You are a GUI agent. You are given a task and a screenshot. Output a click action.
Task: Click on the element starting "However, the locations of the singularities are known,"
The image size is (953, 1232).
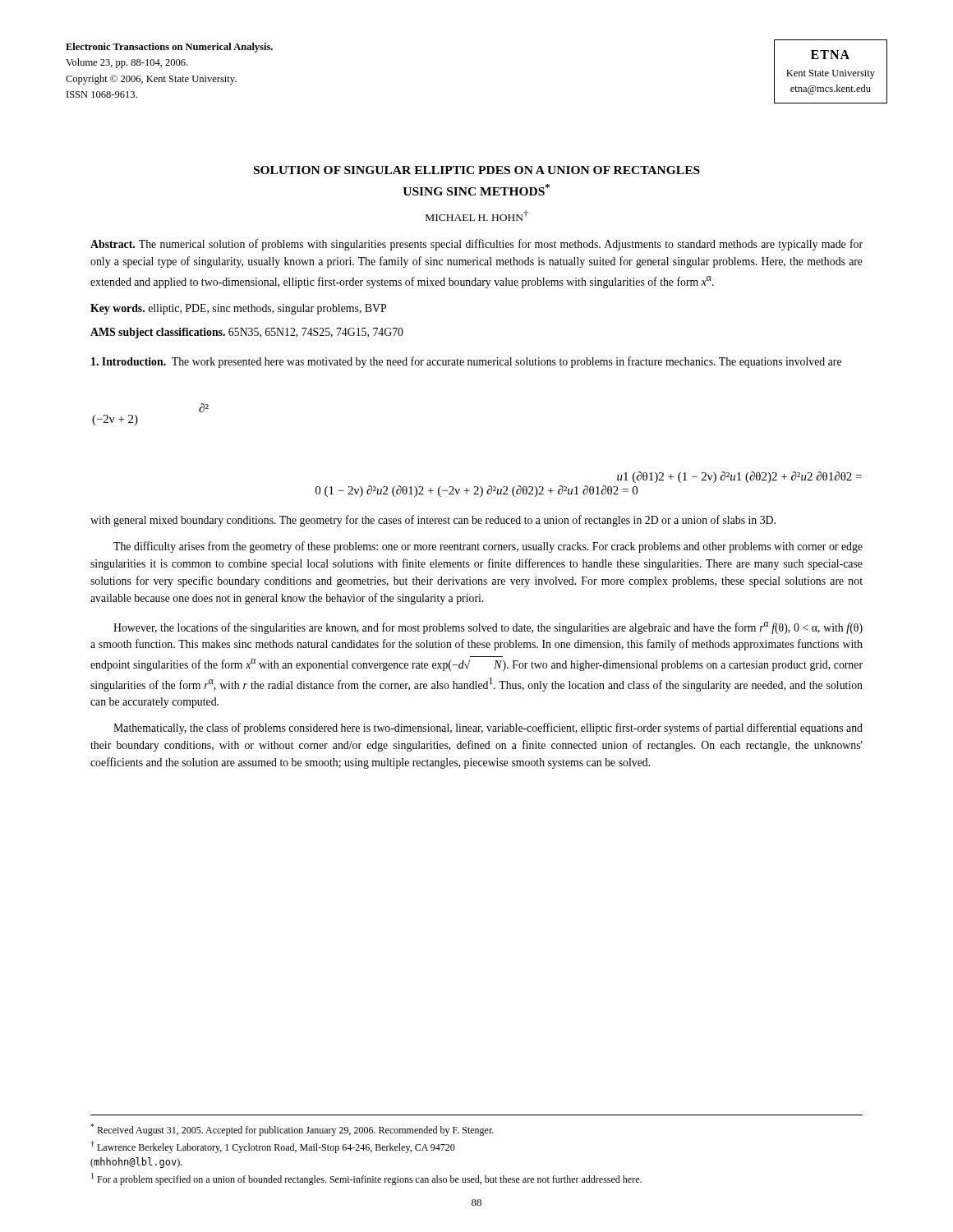(x=476, y=663)
